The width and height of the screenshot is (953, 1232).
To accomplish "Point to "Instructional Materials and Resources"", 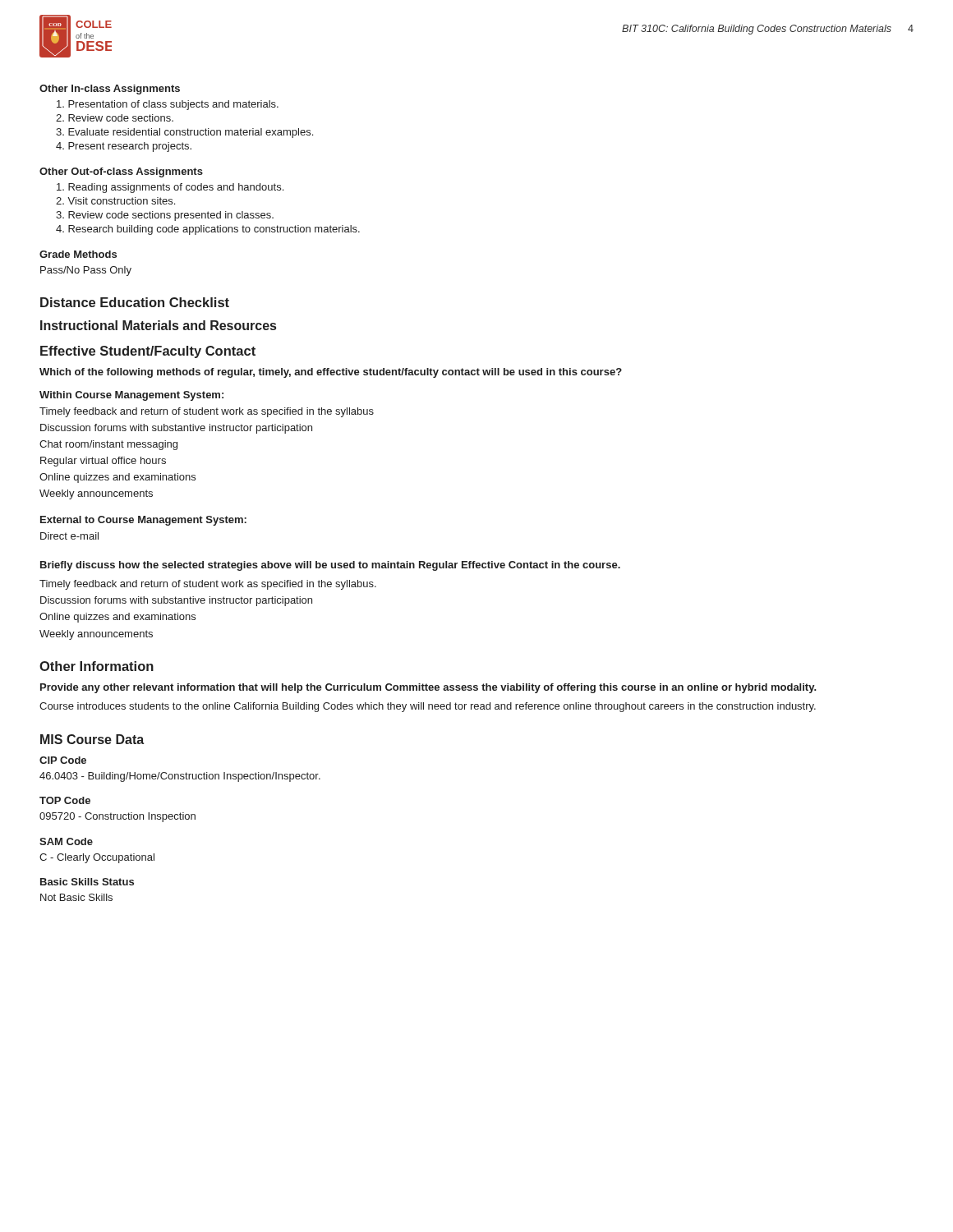I will pyautogui.click(x=158, y=326).
